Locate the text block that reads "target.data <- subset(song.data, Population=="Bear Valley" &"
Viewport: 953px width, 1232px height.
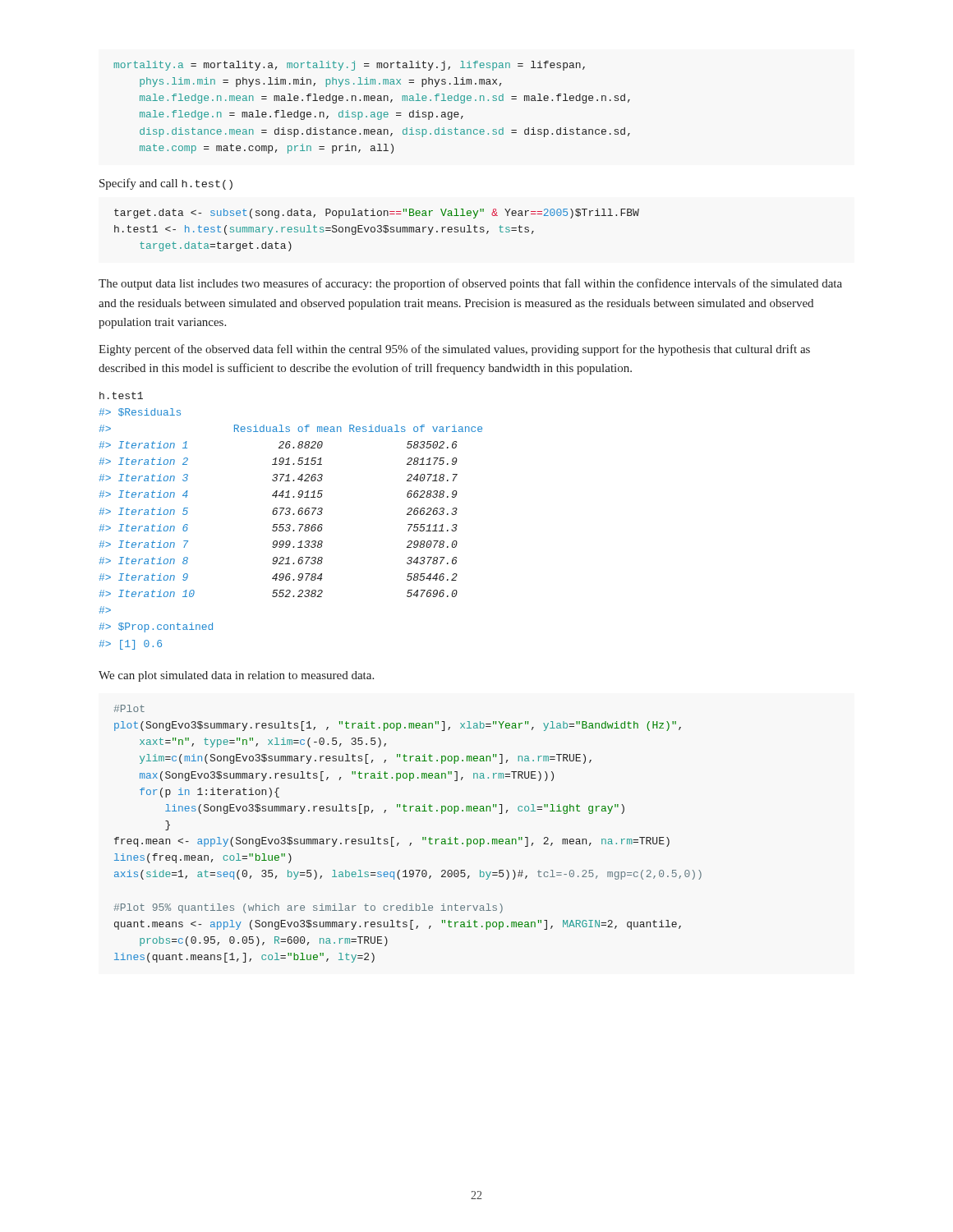click(476, 230)
